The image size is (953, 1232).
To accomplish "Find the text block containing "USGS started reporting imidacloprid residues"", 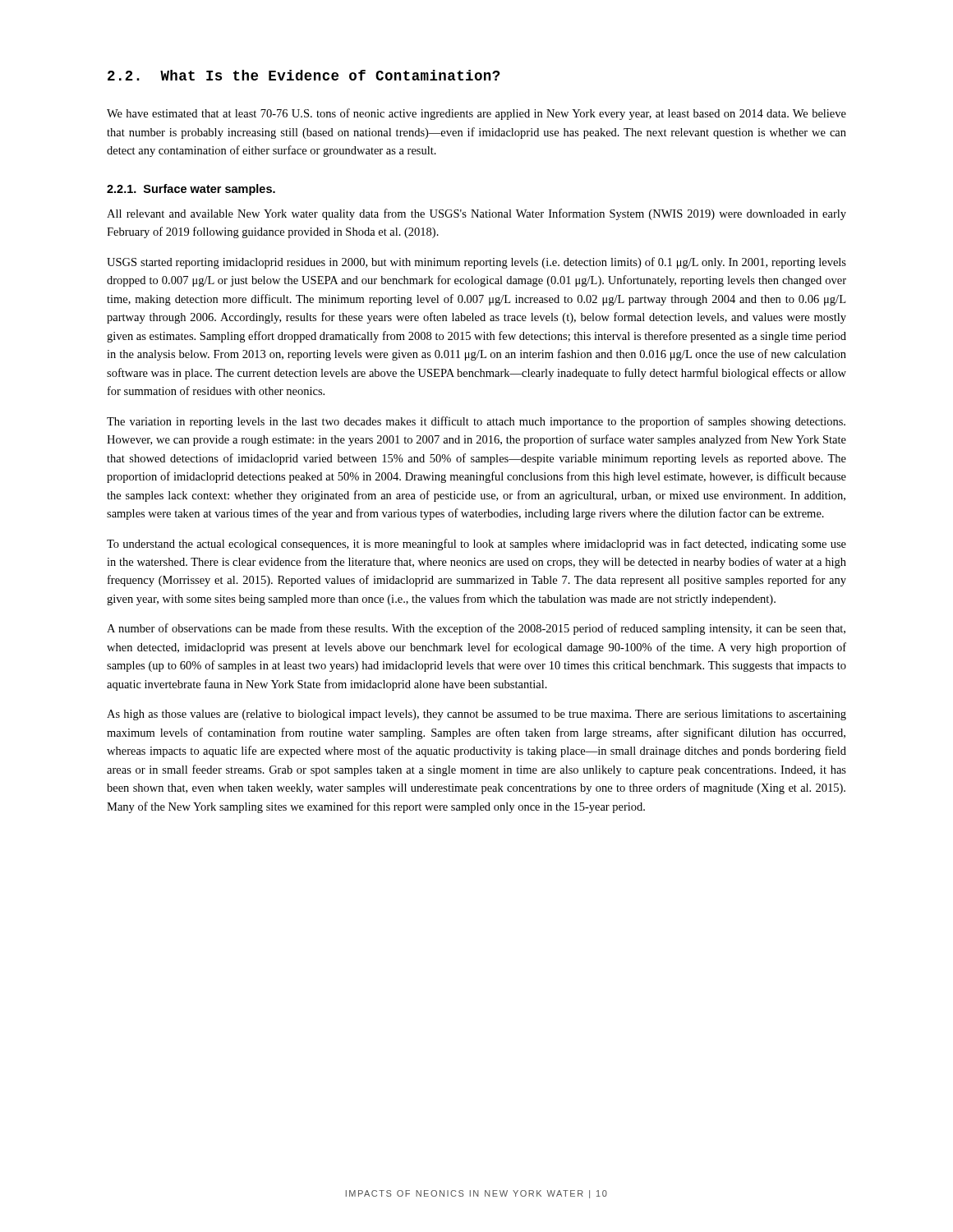I will tap(476, 327).
